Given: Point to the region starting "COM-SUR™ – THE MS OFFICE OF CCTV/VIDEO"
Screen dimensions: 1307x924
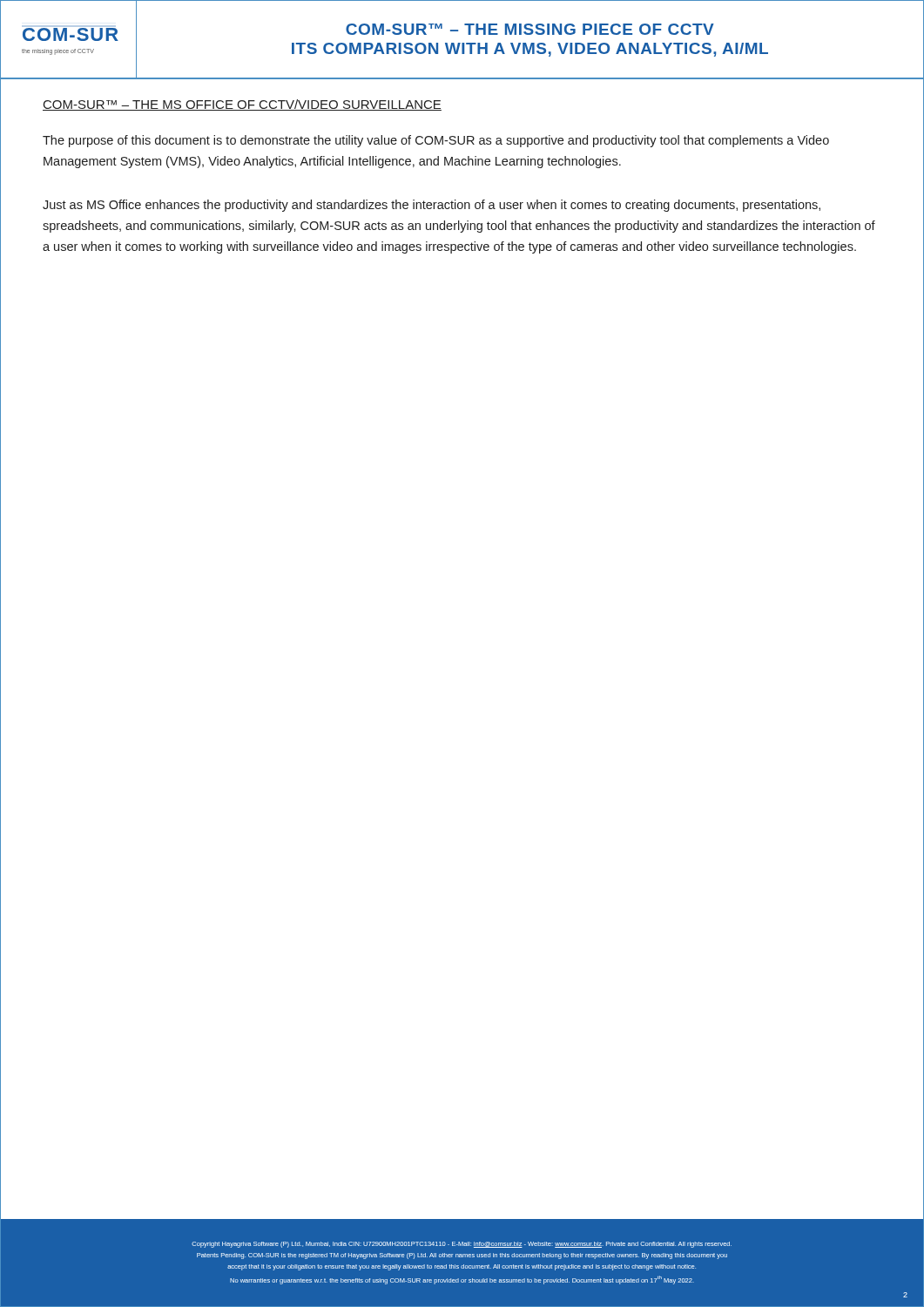Looking at the screenshot, I should point(242,104).
